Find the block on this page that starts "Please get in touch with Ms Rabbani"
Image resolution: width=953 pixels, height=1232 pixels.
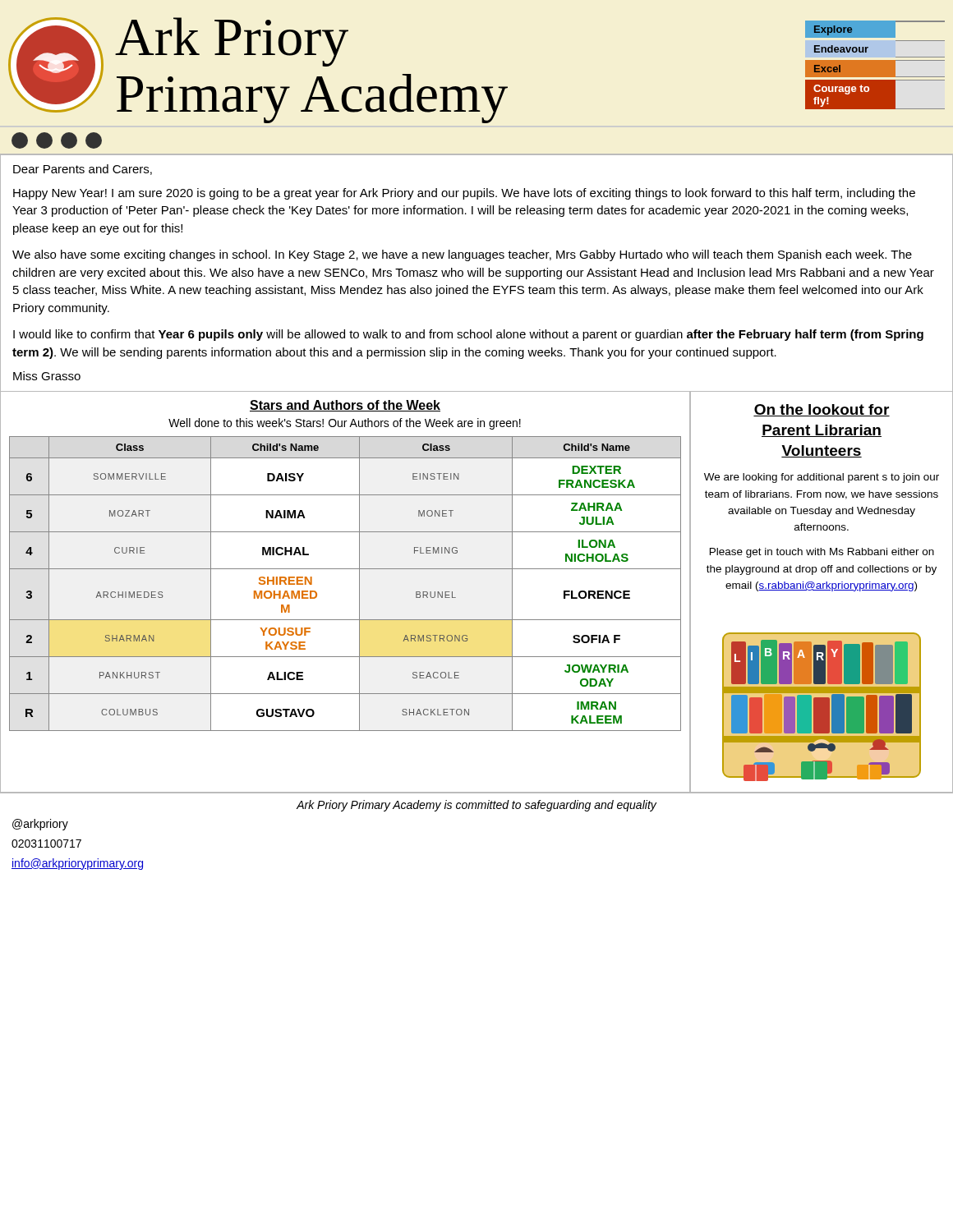[x=822, y=568]
